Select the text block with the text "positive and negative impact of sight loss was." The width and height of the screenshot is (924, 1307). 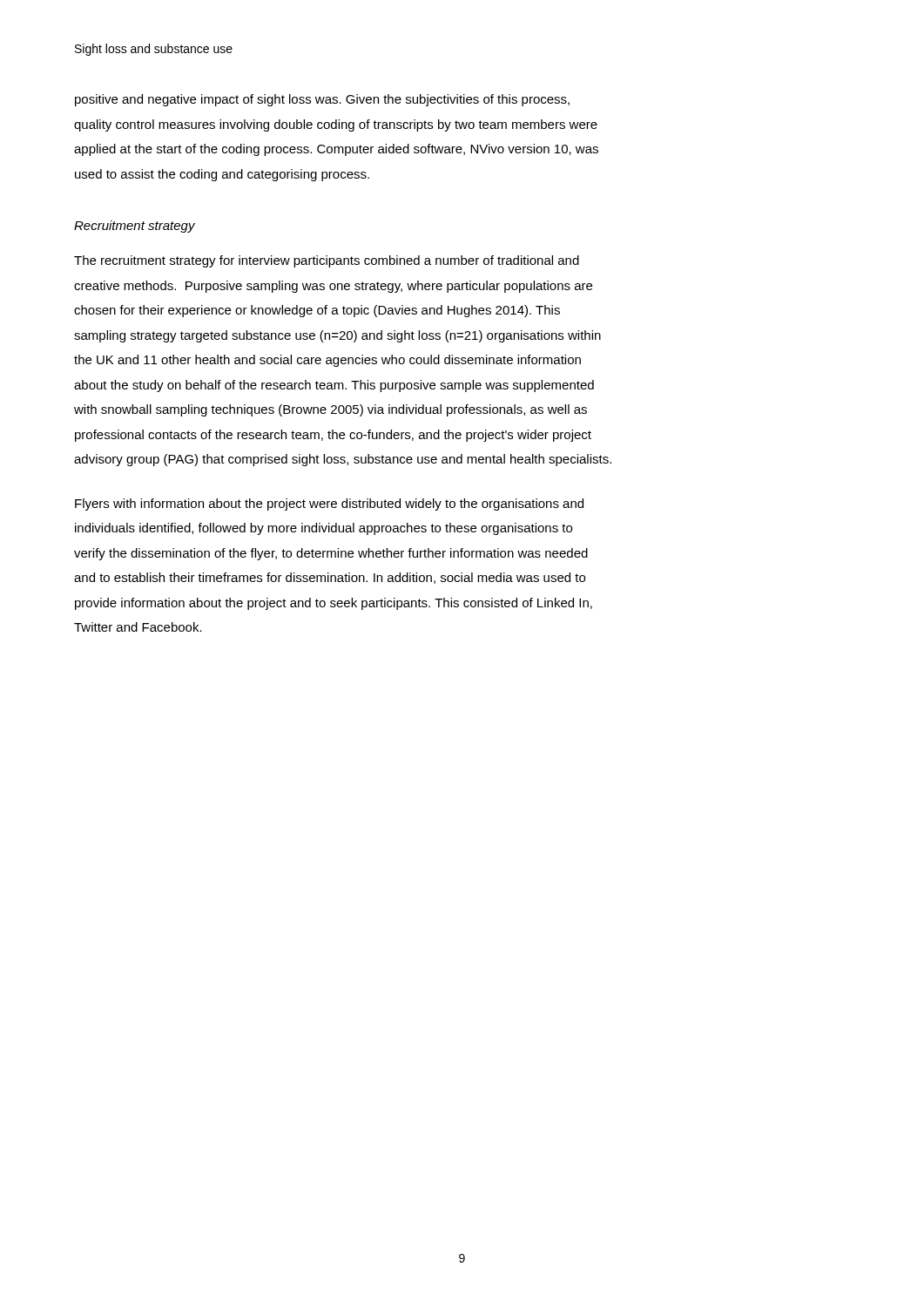click(x=462, y=137)
